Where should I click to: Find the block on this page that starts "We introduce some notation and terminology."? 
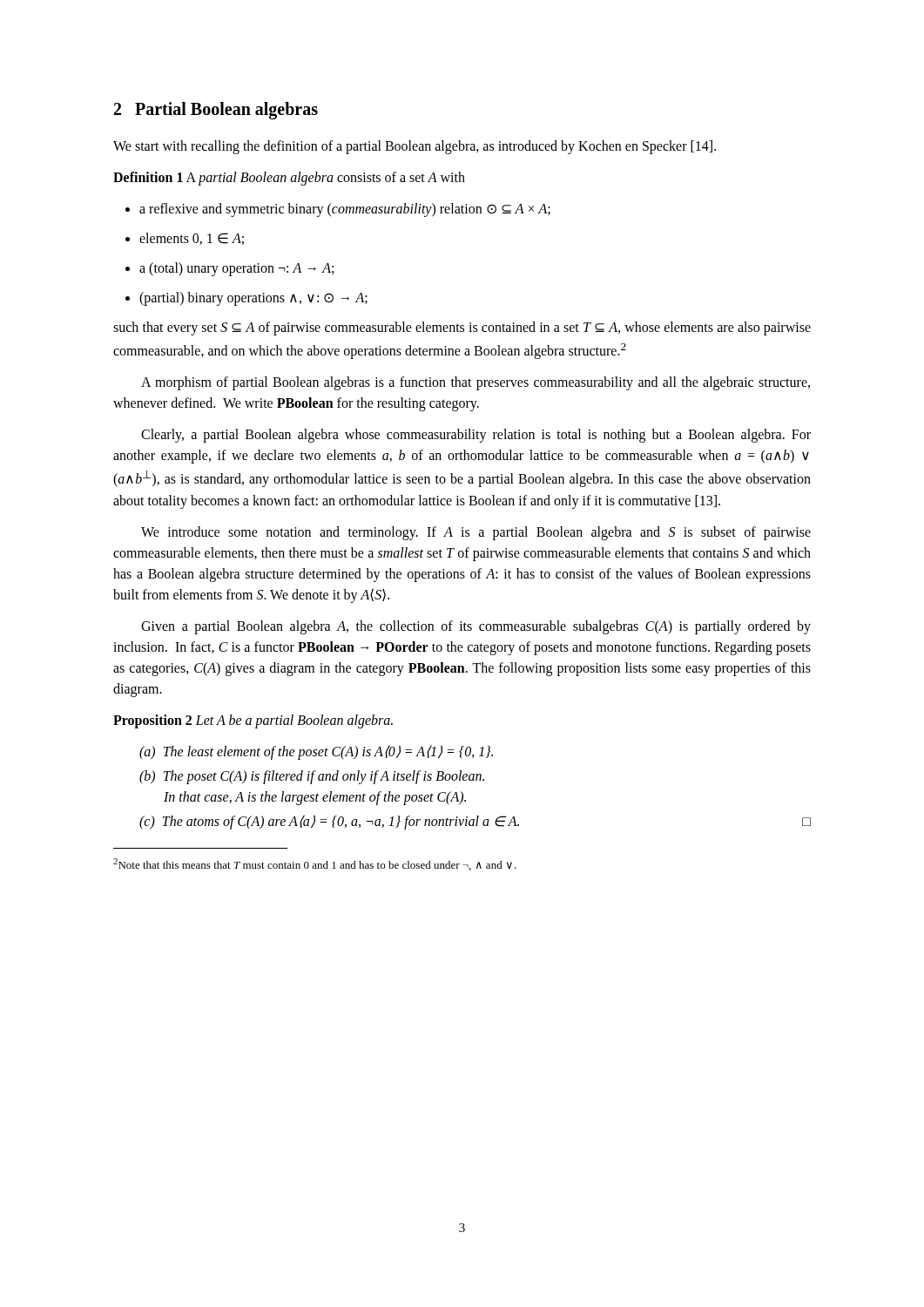coord(462,563)
